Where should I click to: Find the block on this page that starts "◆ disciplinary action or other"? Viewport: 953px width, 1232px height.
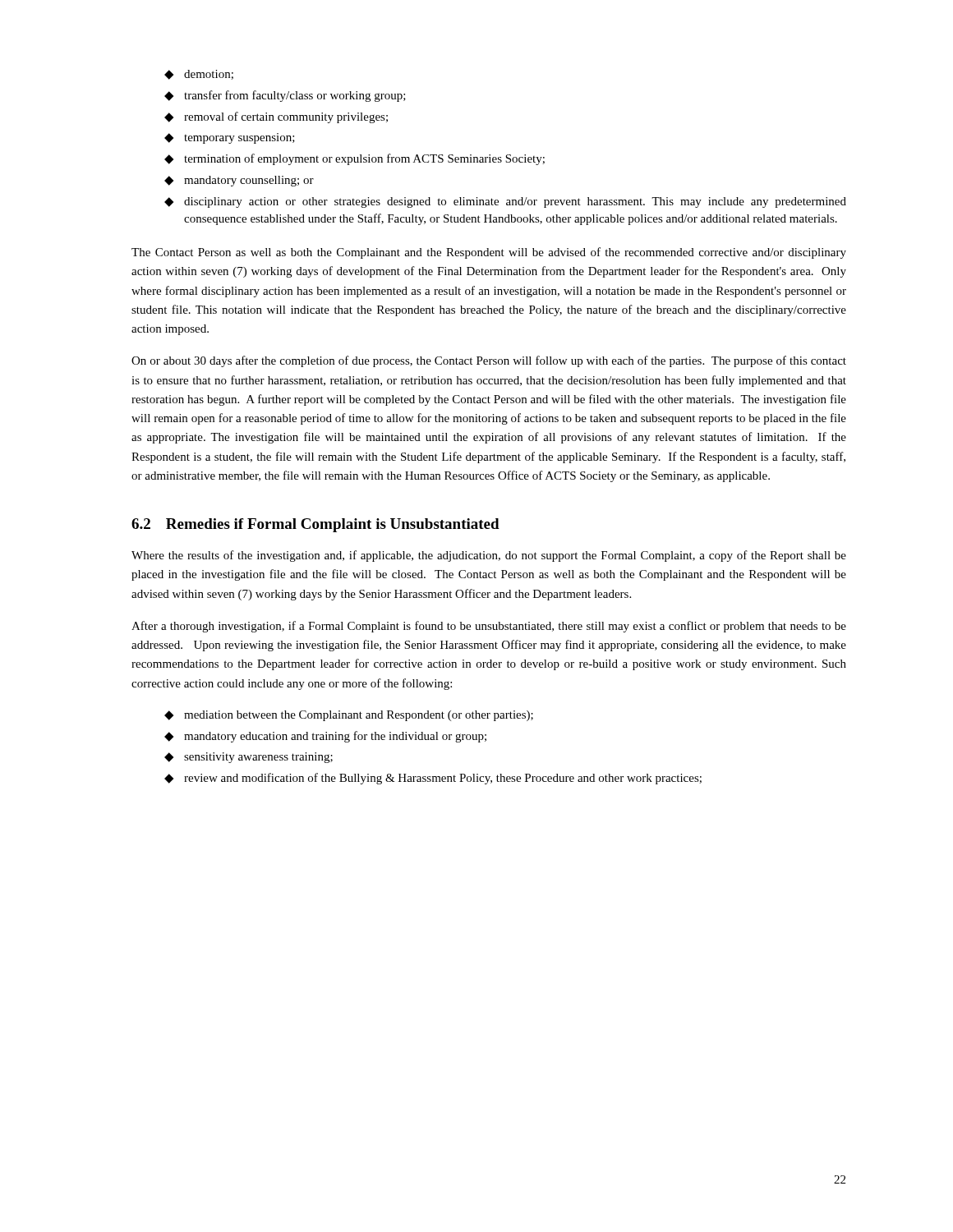(x=505, y=210)
